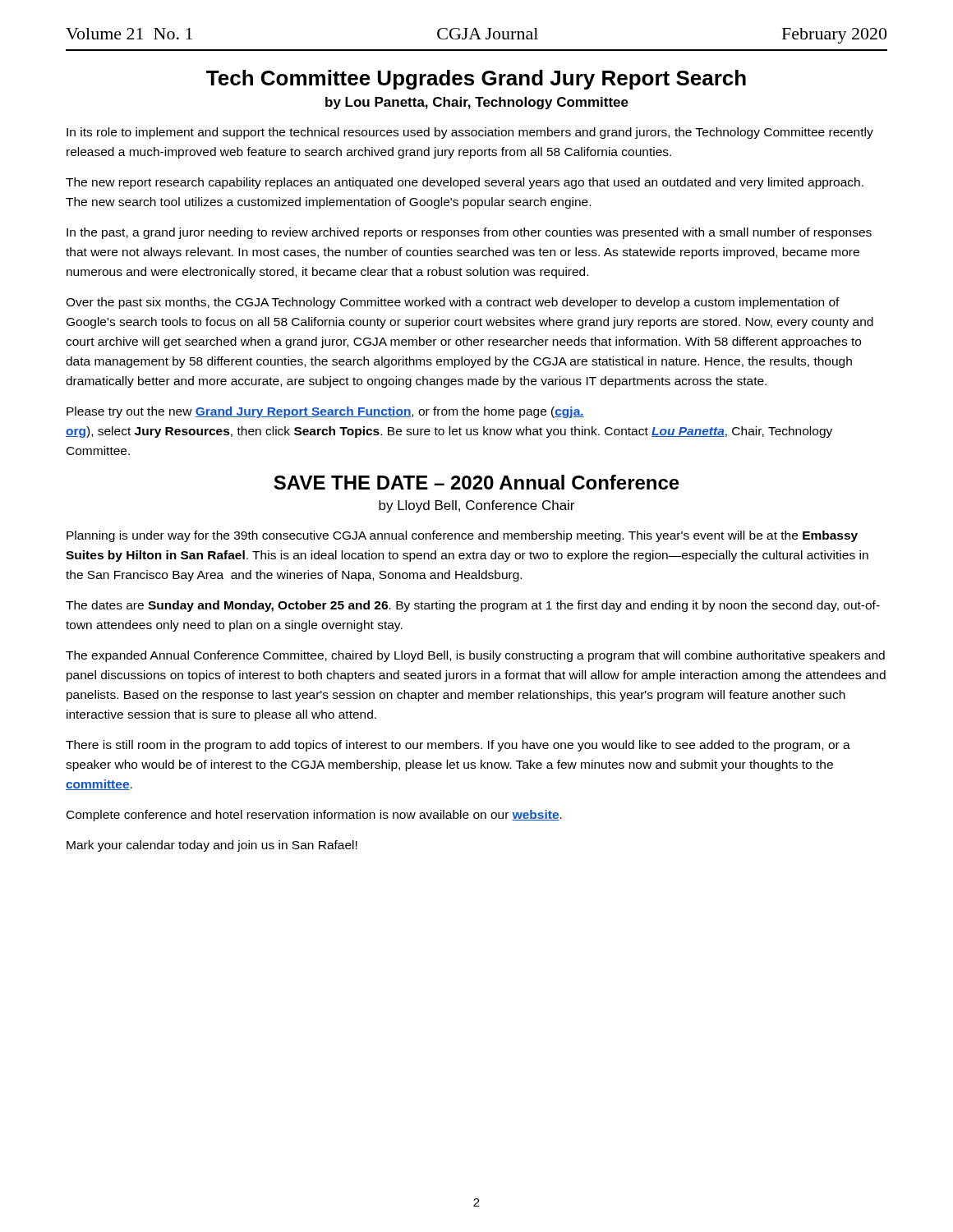
Task: Click on the text block that reads "Please try out the new Grand"
Action: coord(449,431)
